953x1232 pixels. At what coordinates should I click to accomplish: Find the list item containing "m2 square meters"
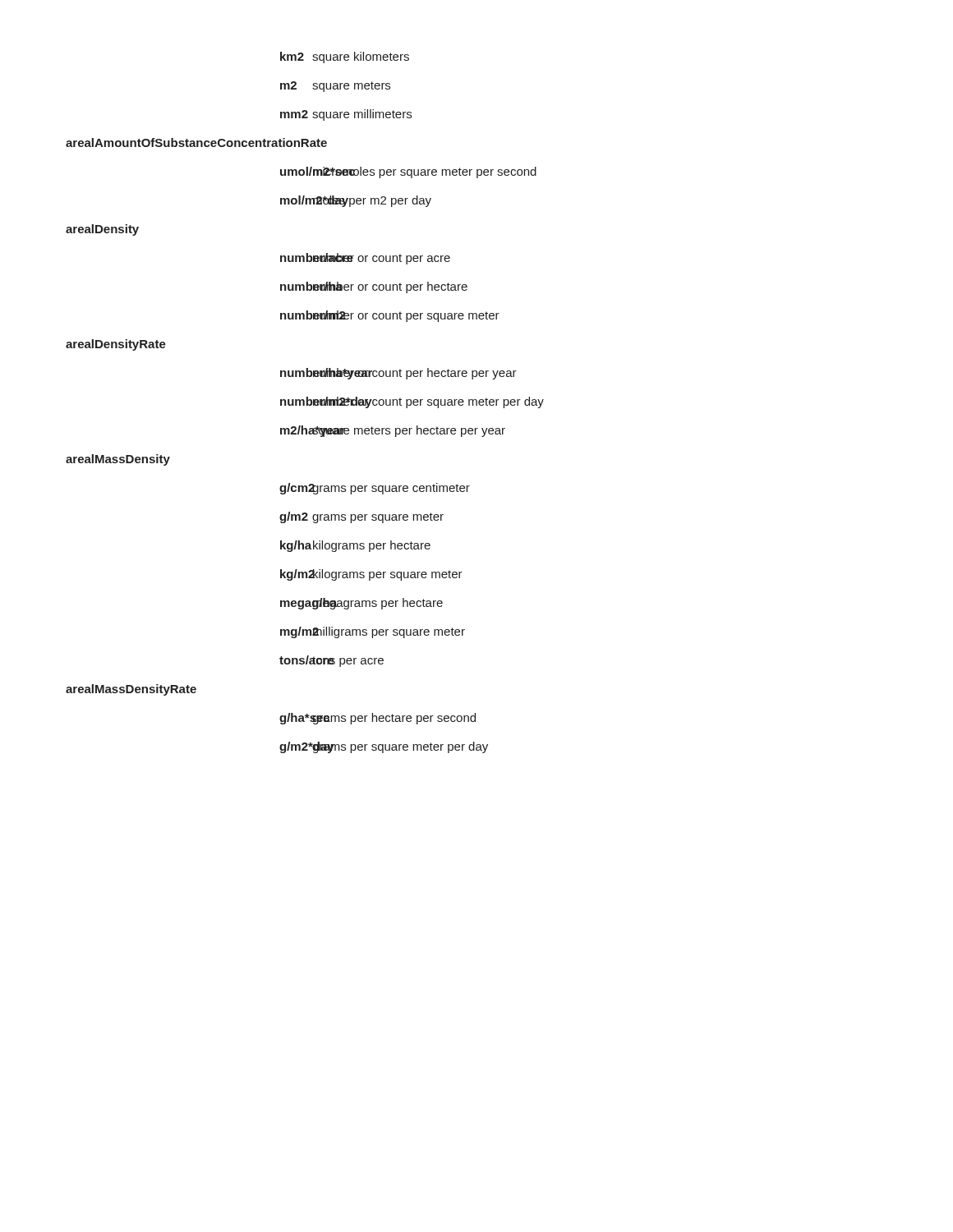coord(335,87)
